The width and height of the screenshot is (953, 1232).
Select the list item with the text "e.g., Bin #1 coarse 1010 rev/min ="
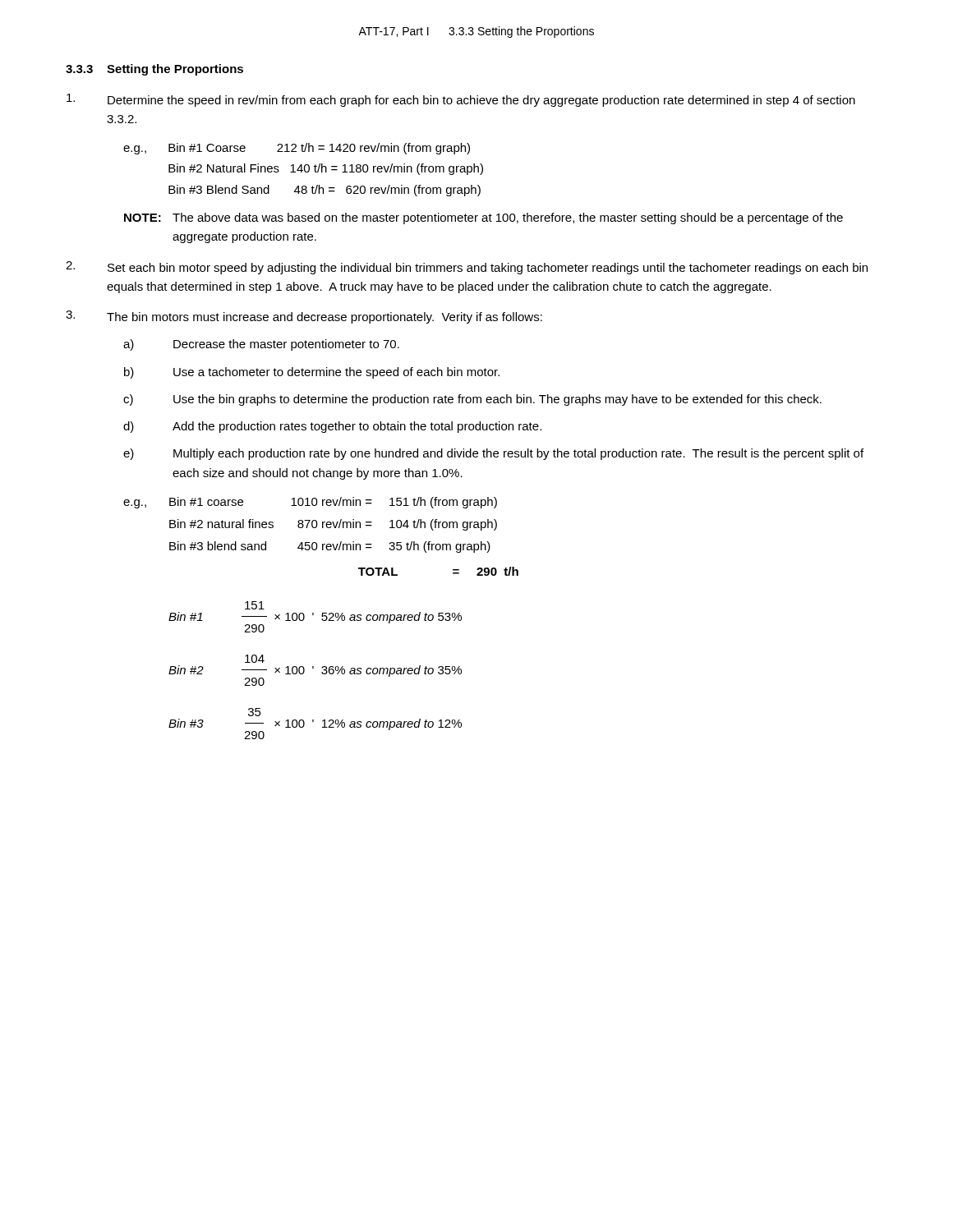coord(310,503)
